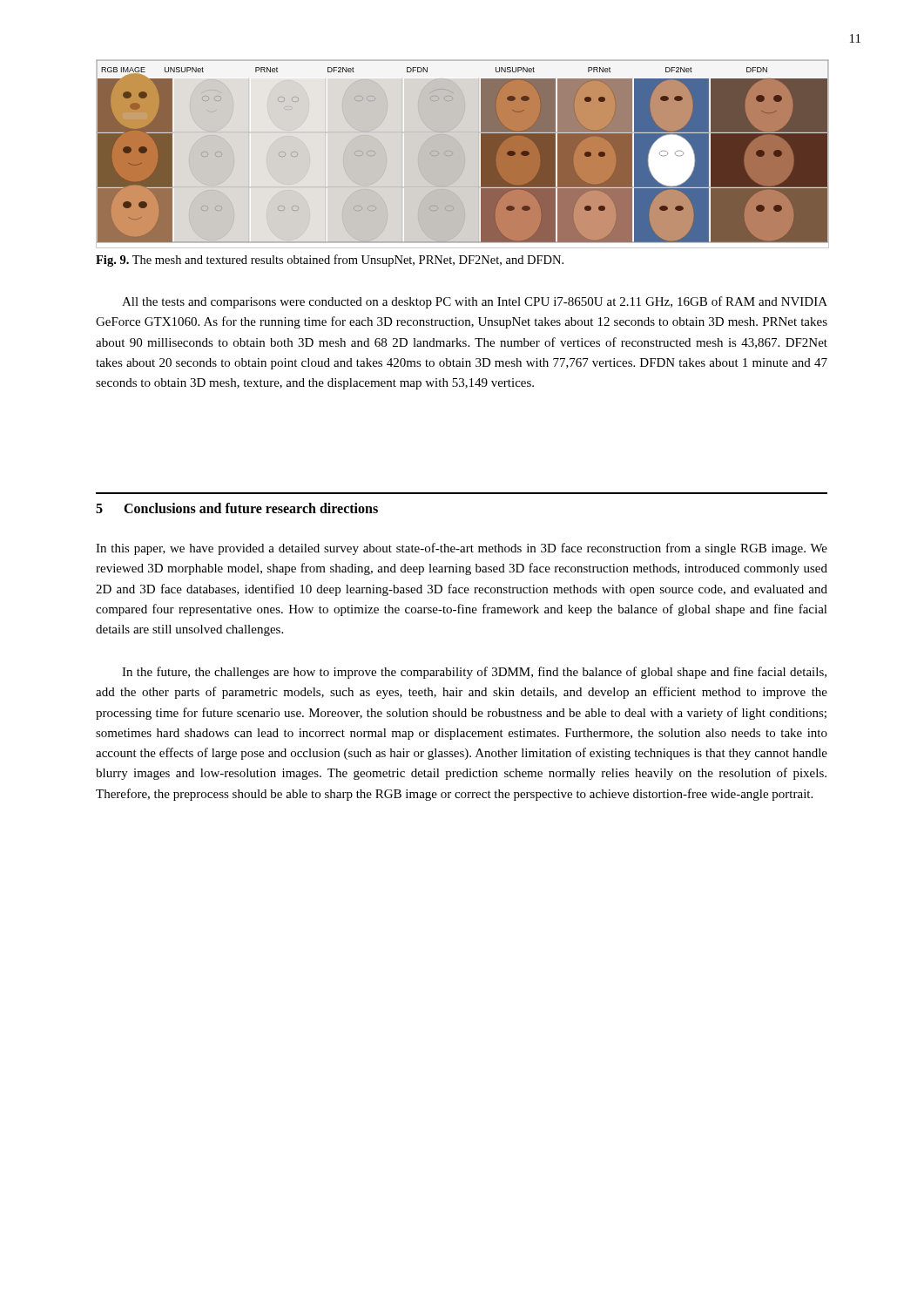The image size is (924, 1307).
Task: Navigate to the region starting "Fig. 9. The mesh and textured results"
Action: coord(330,260)
